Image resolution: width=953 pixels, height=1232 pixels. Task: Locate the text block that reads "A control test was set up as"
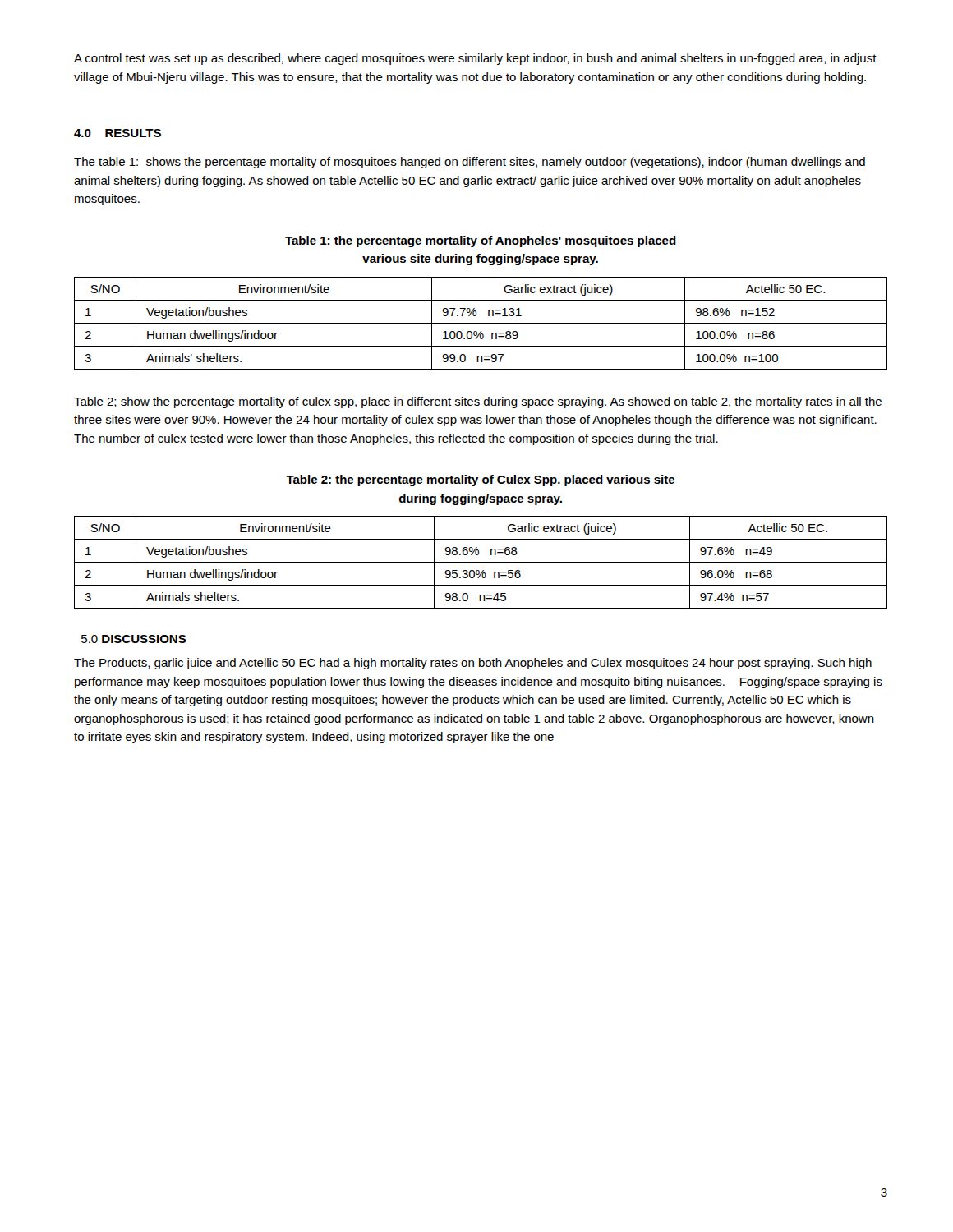click(x=475, y=67)
